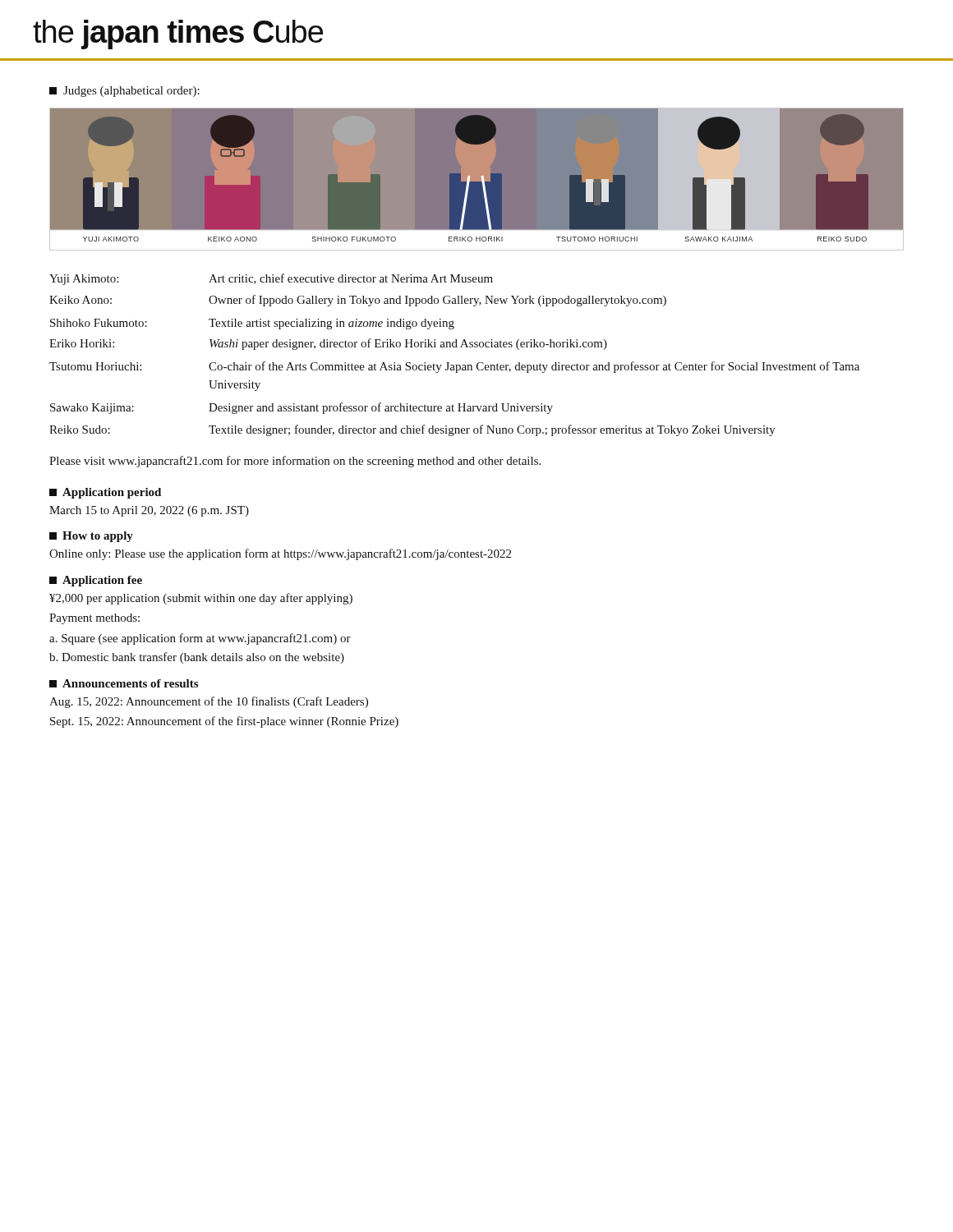The image size is (953, 1232).
Task: Select the list item that says "Application period"
Action: point(105,492)
